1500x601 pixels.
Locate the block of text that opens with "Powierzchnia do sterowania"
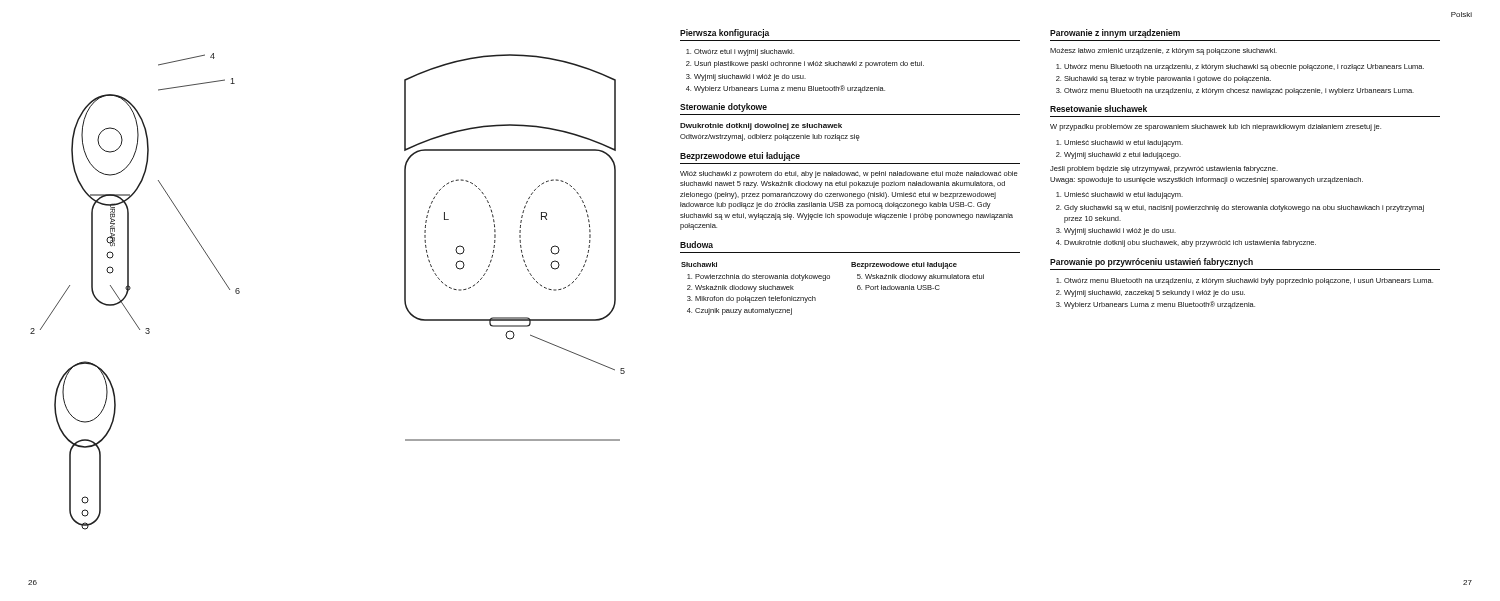pos(763,276)
